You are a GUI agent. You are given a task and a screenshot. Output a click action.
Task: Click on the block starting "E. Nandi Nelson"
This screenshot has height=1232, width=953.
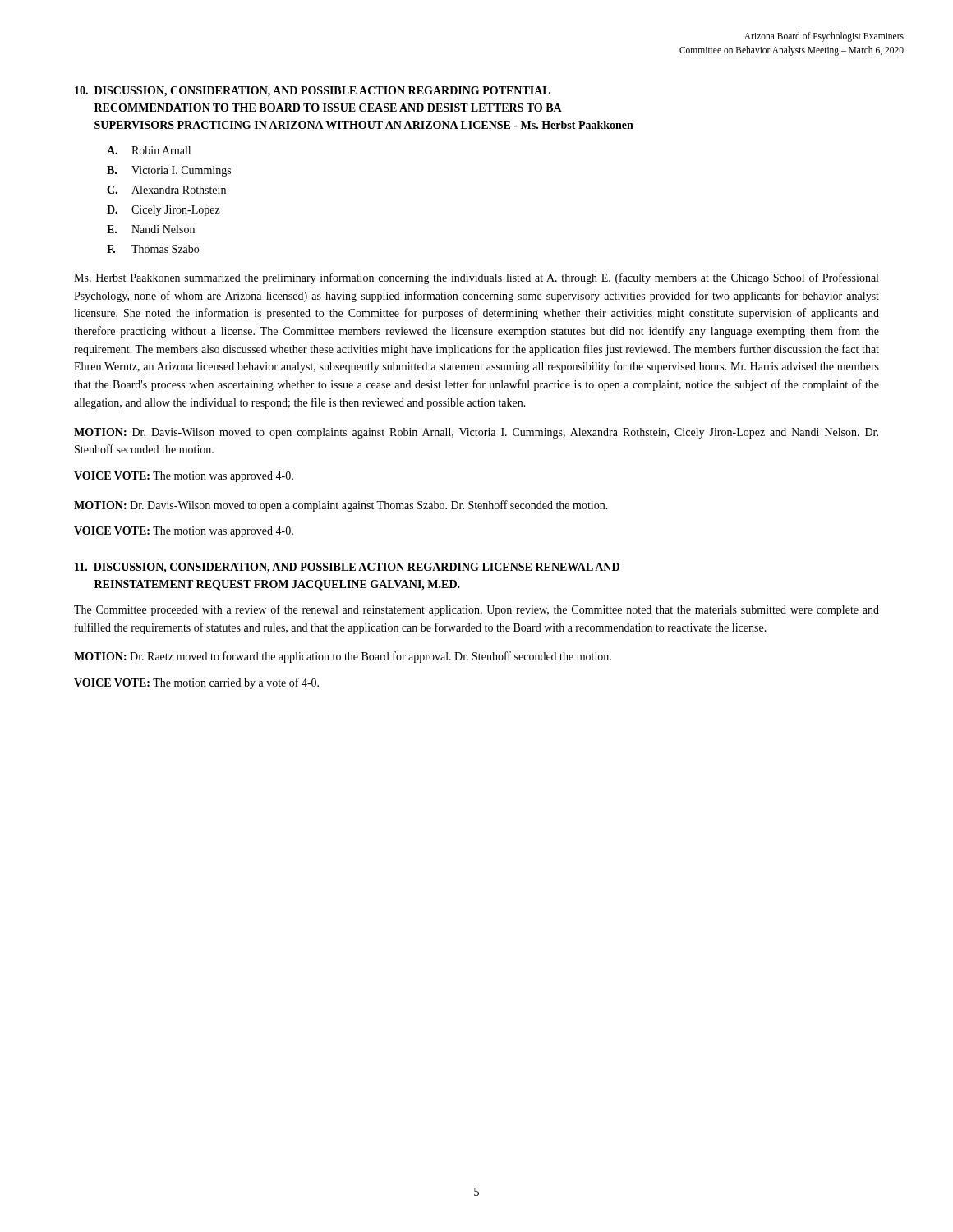151,230
